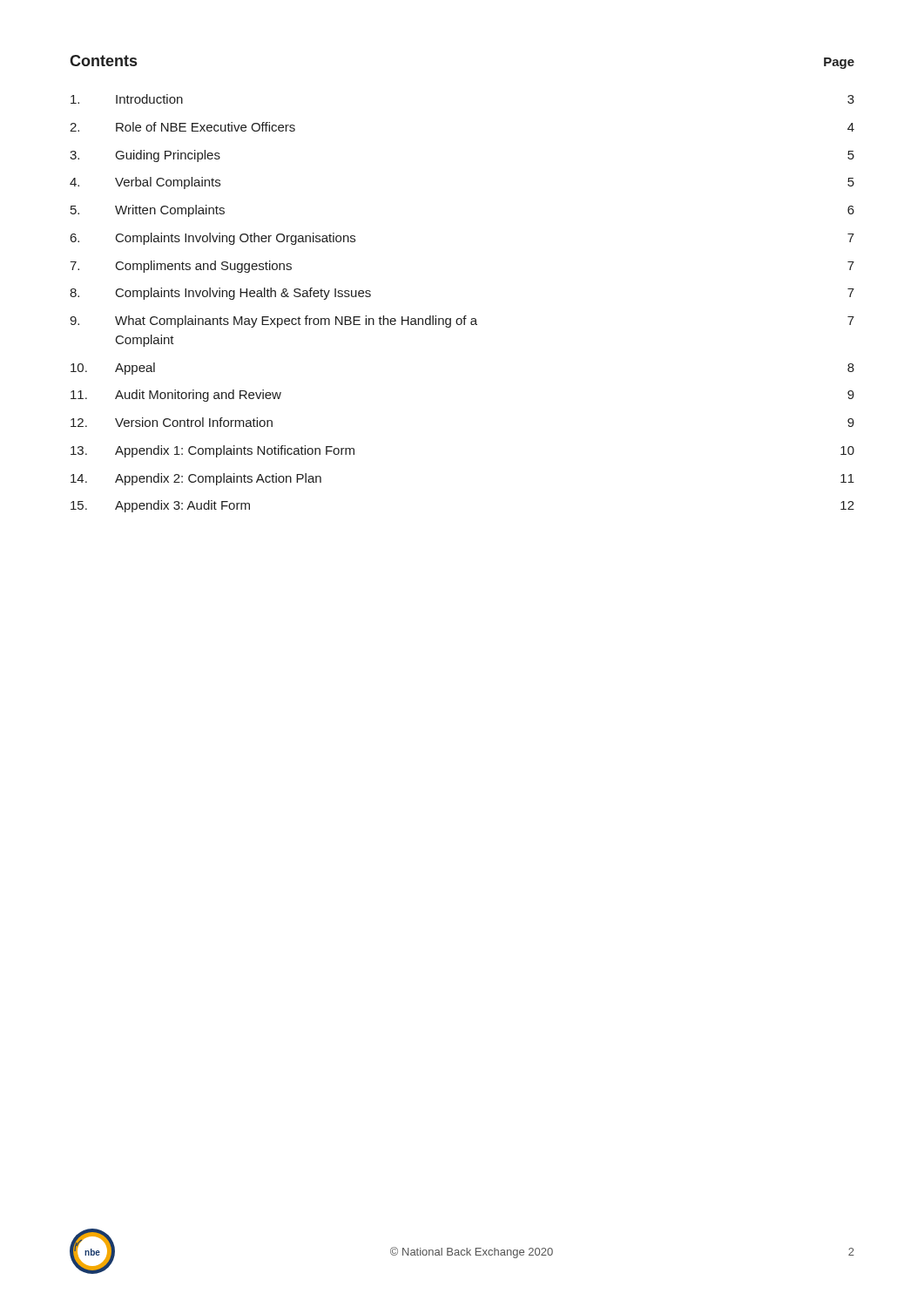Where is the passage that starts "9. What Complainants May Expect from NBE"?

(462, 330)
